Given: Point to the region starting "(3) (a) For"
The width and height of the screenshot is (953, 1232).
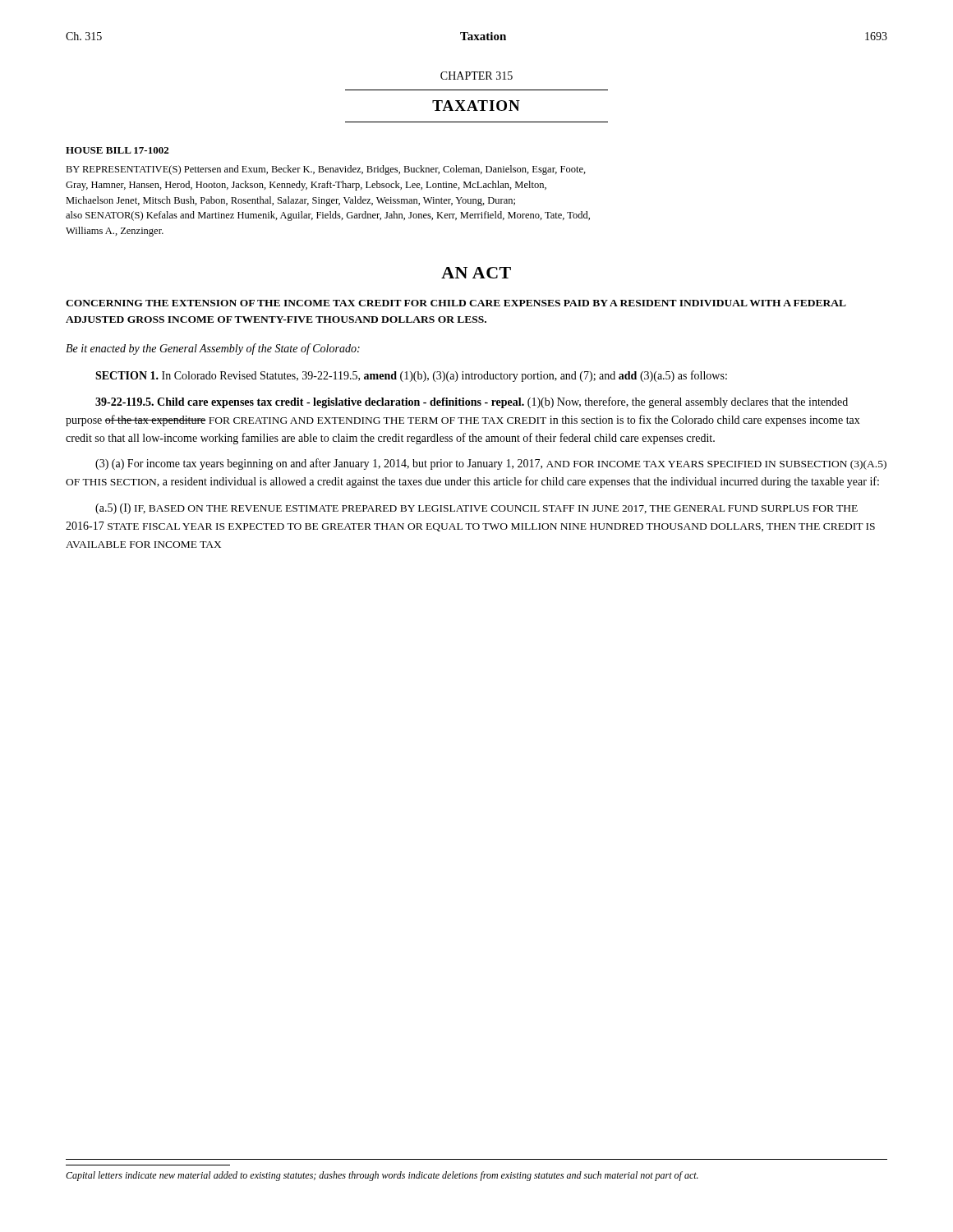Looking at the screenshot, I should click(x=476, y=473).
